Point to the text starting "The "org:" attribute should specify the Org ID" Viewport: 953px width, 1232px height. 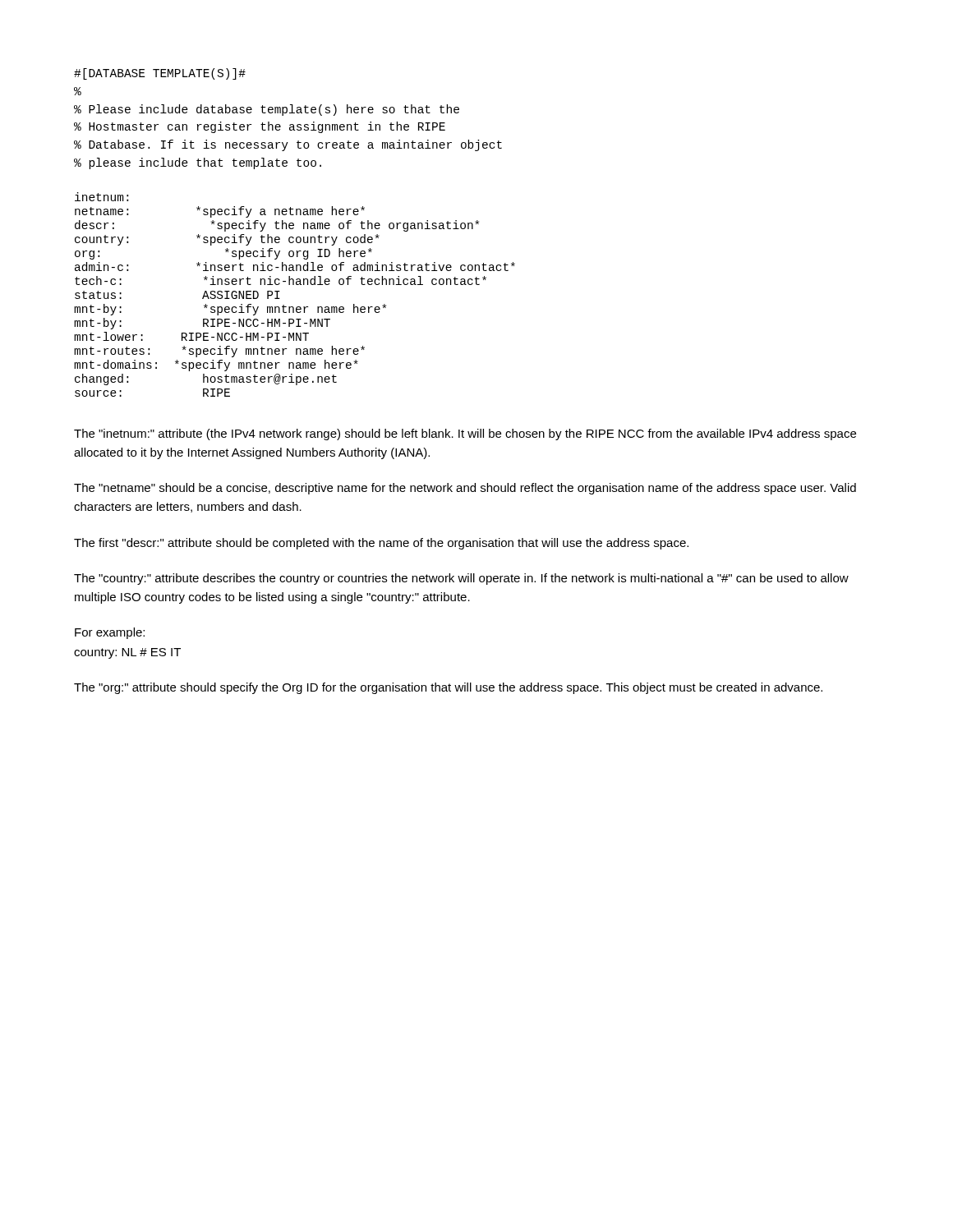coord(449,687)
